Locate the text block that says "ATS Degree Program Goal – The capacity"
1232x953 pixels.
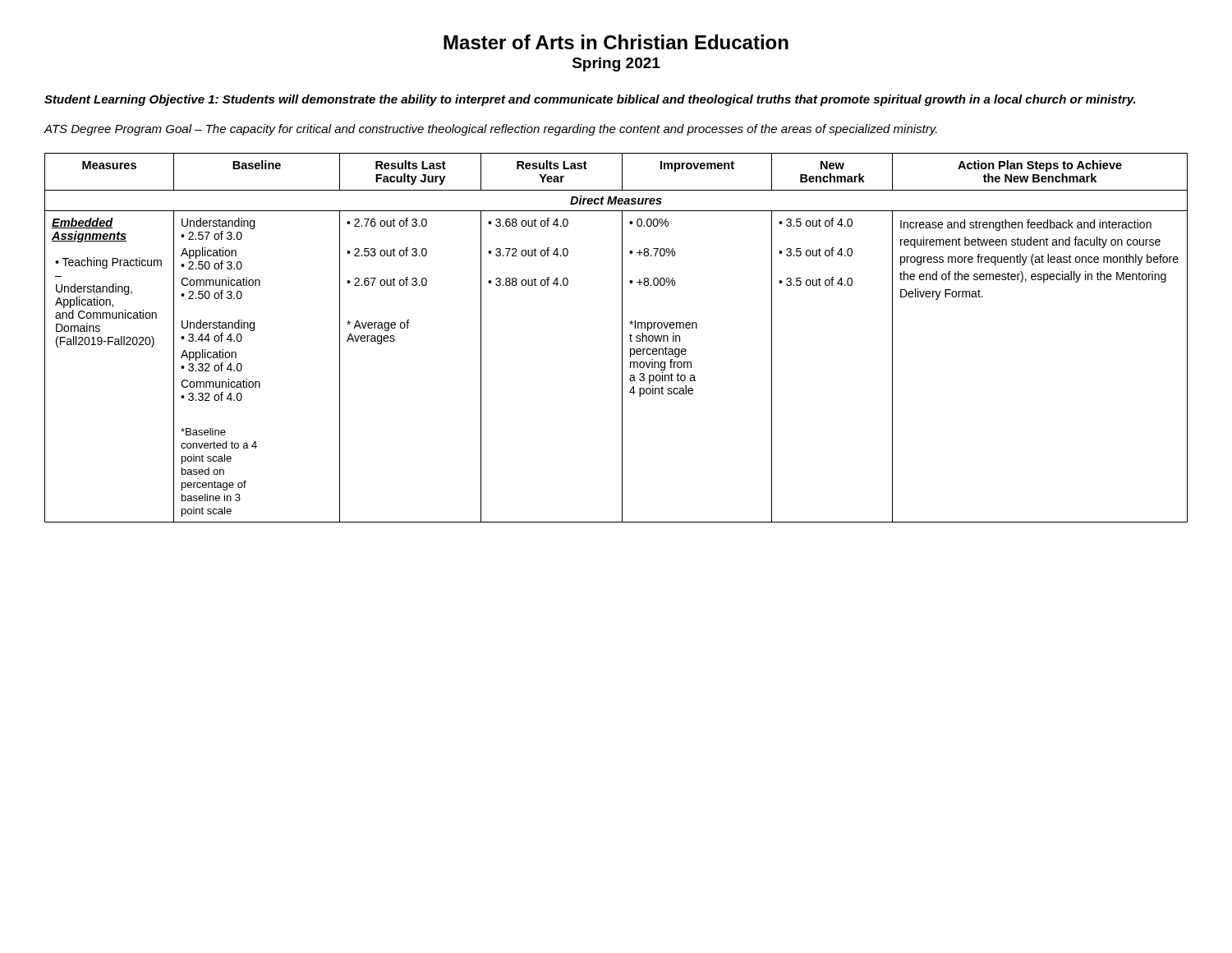491,128
